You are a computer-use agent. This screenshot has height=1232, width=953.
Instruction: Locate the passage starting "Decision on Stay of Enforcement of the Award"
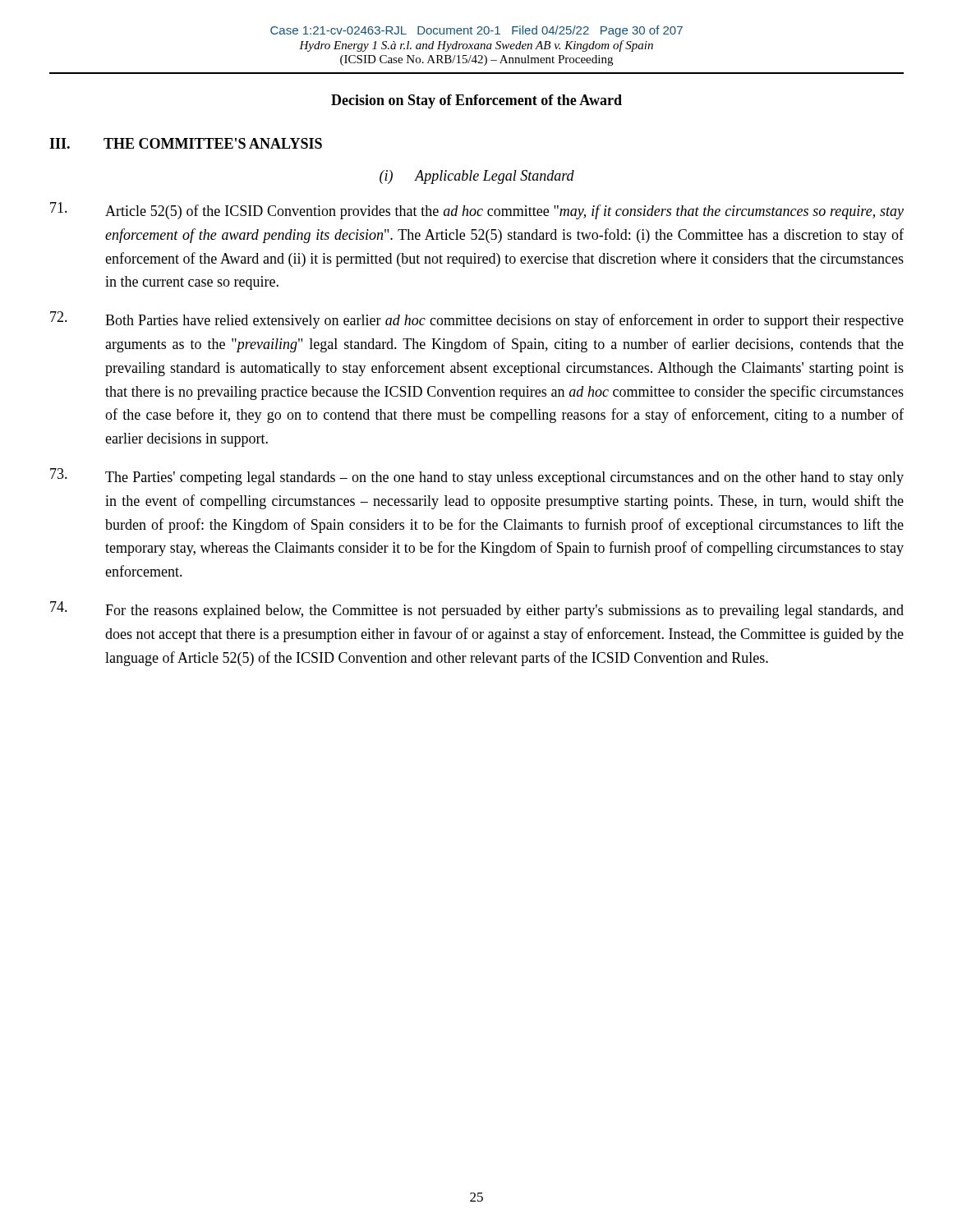pos(476,100)
